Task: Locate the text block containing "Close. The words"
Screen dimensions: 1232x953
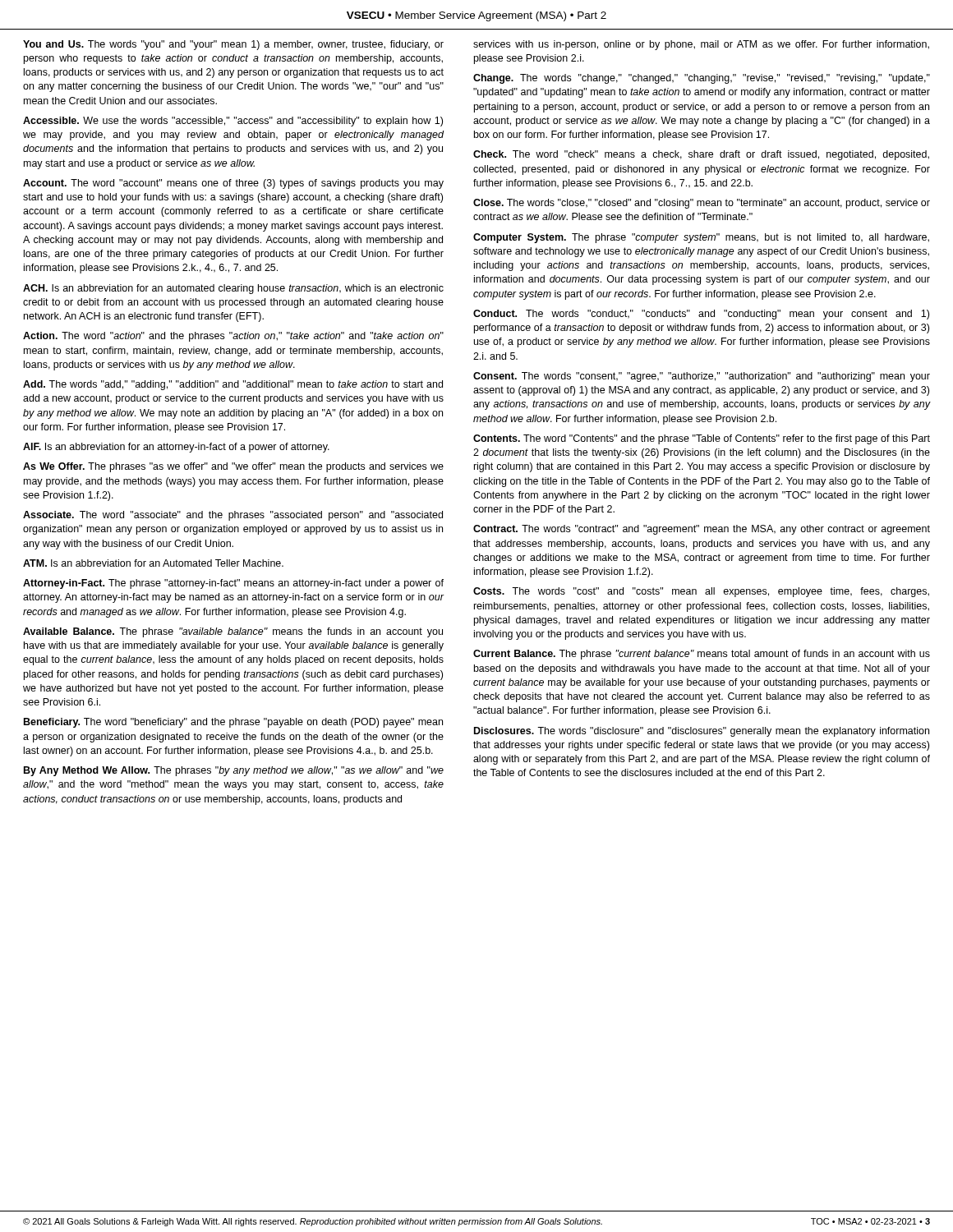Action: click(x=702, y=210)
